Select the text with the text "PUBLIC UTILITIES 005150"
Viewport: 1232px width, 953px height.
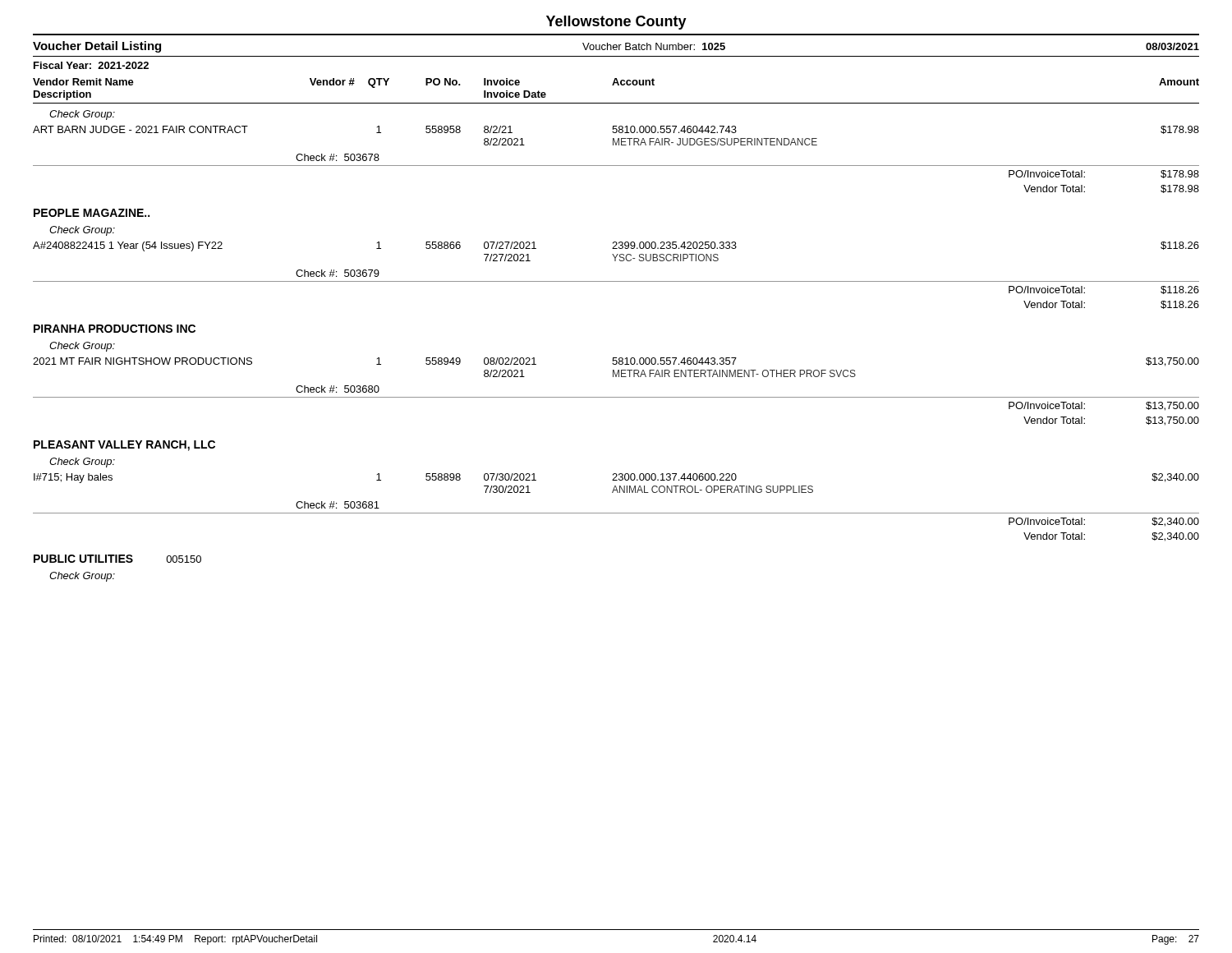point(117,559)
